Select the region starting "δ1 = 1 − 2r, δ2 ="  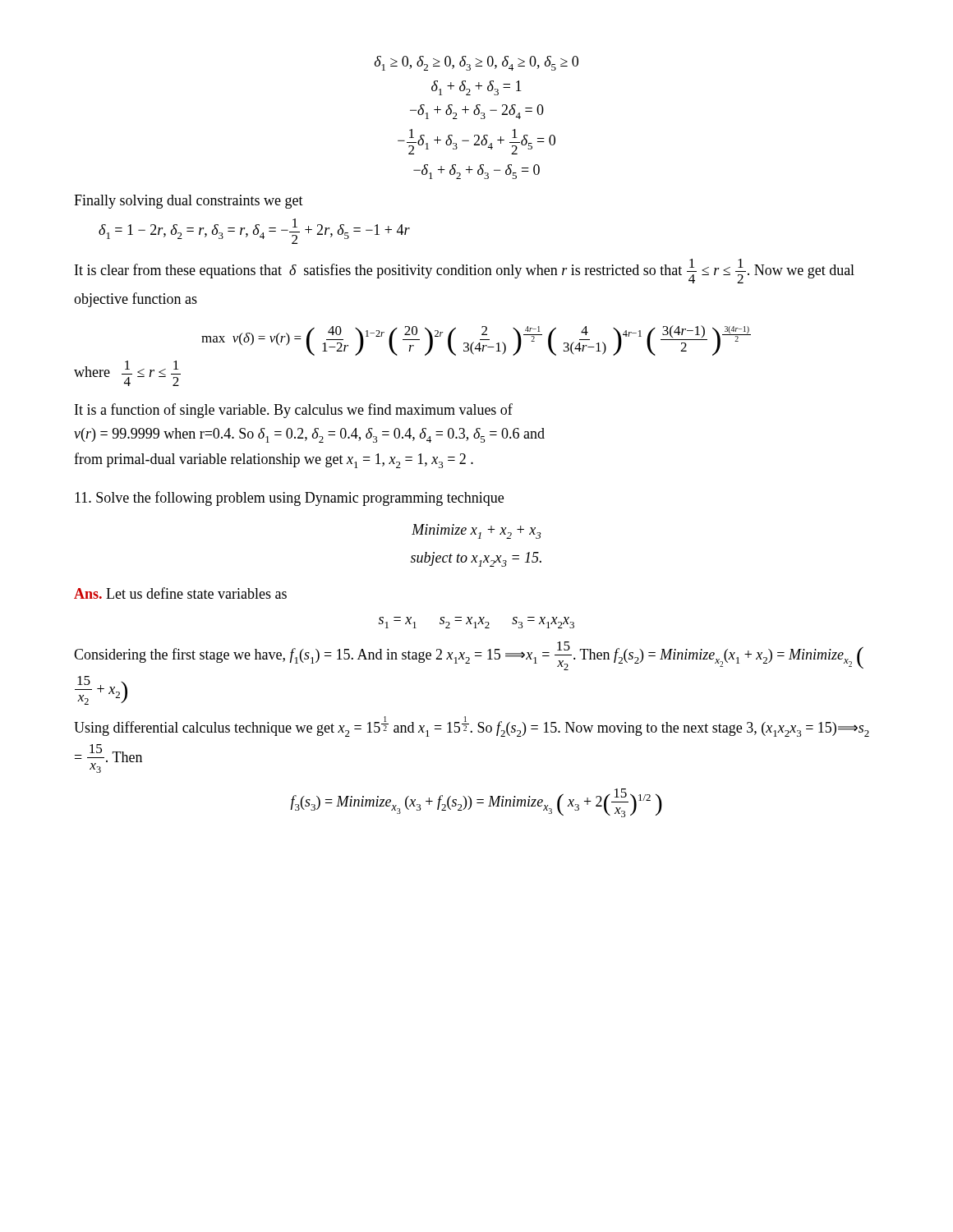254,232
